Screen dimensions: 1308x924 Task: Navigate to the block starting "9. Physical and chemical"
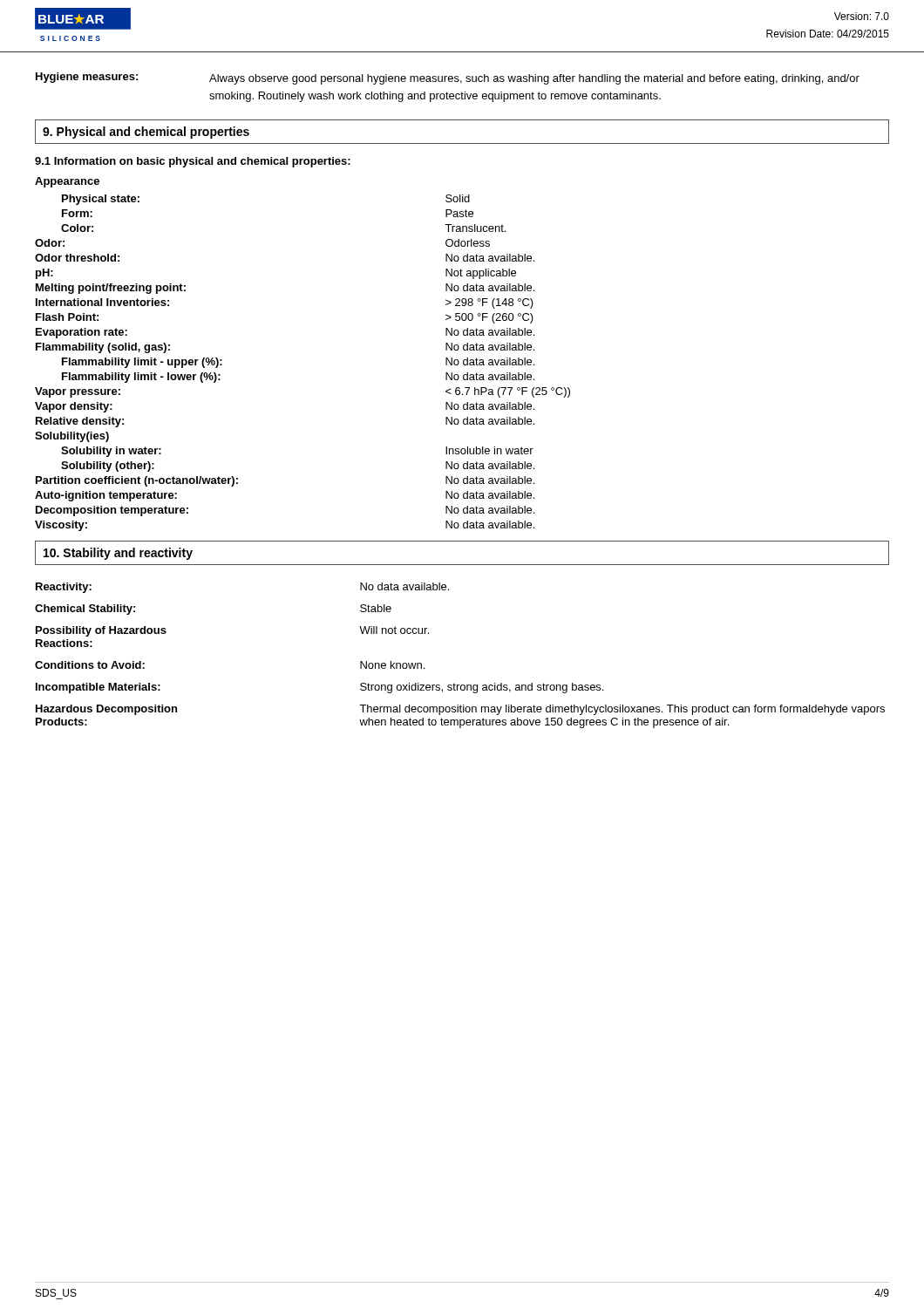(x=146, y=132)
